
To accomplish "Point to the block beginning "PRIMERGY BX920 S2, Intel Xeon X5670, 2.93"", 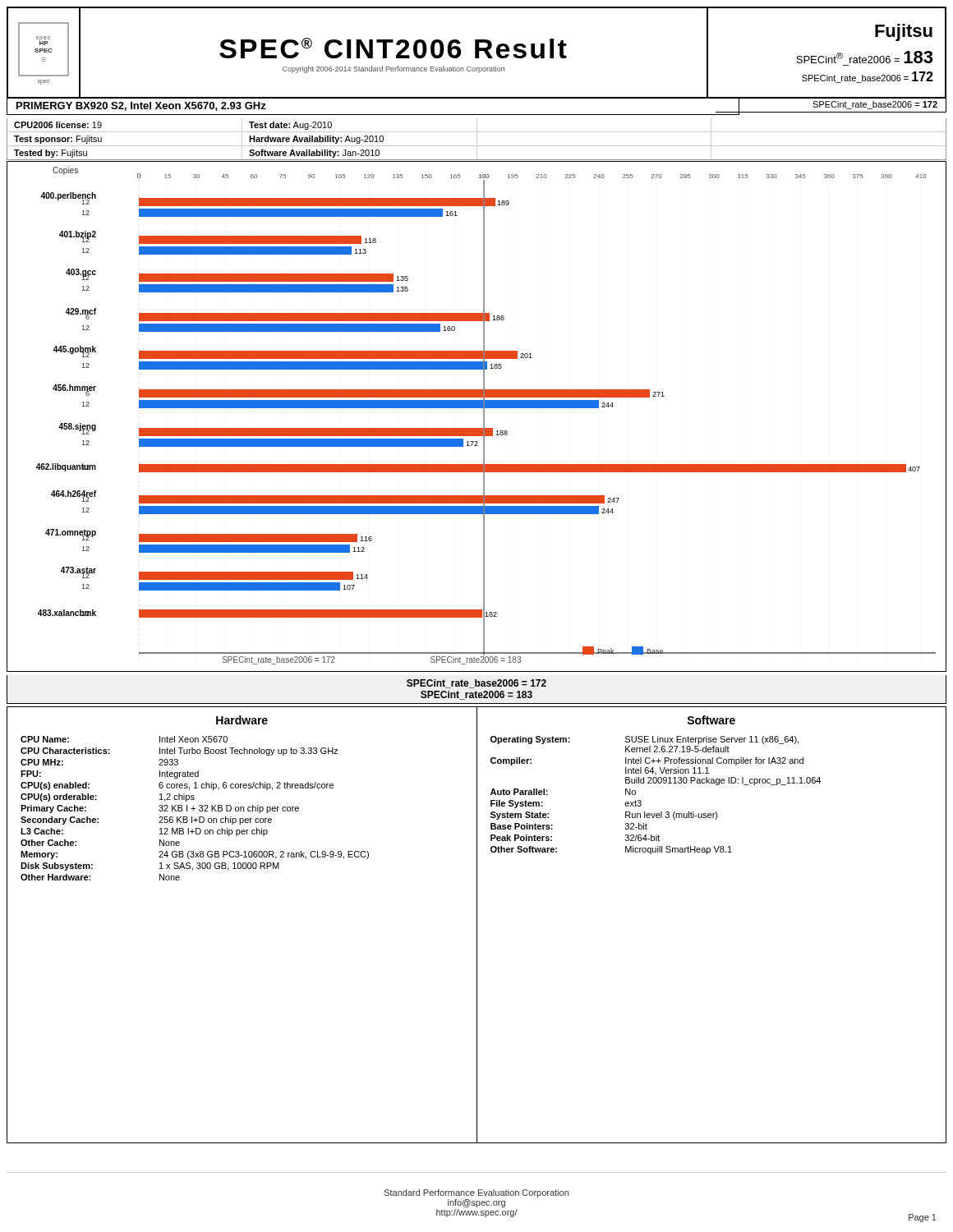I will tap(141, 106).
